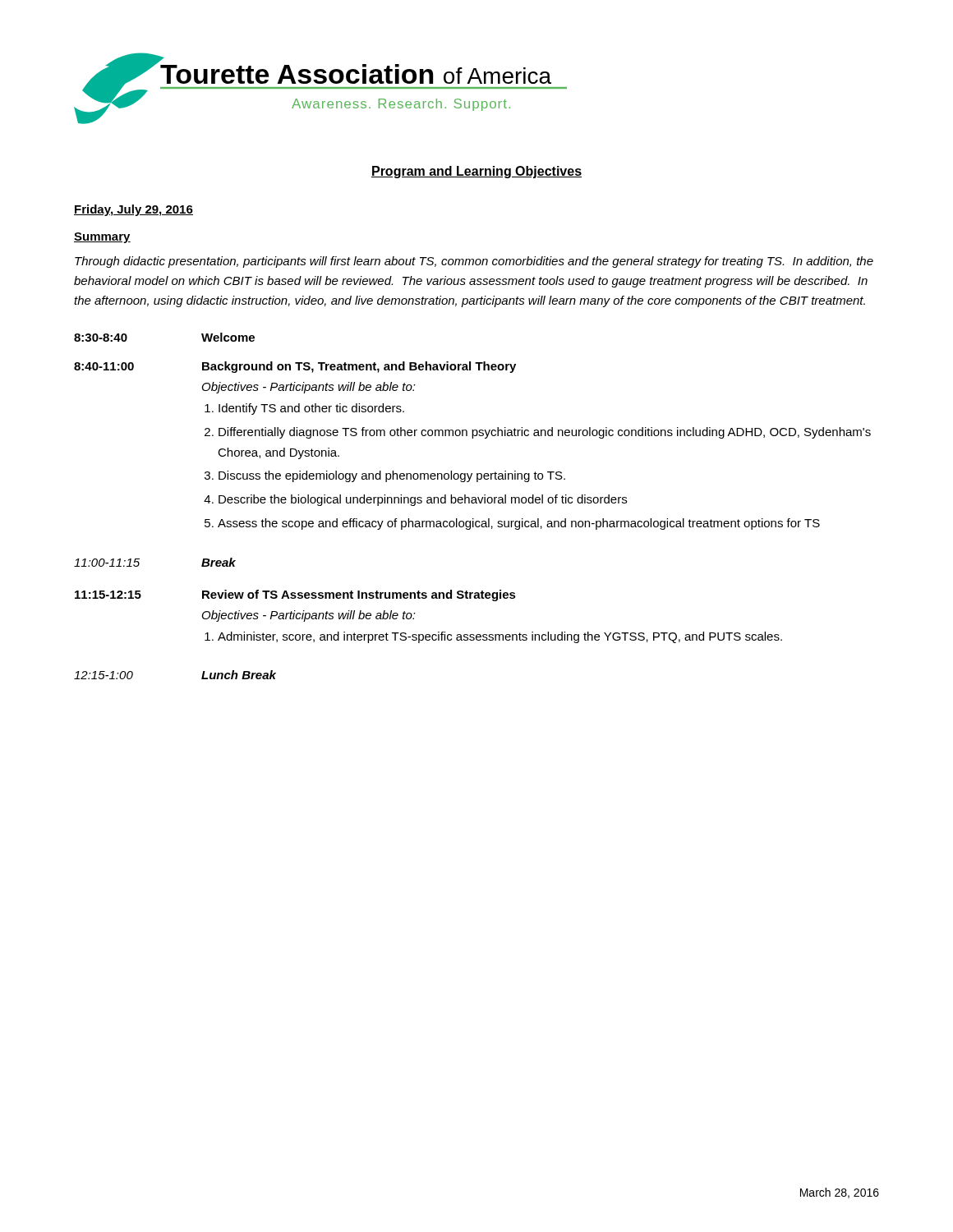Select the list item containing "11:00-11:15 Break"
Viewport: 953px width, 1232px height.
[104, 562]
